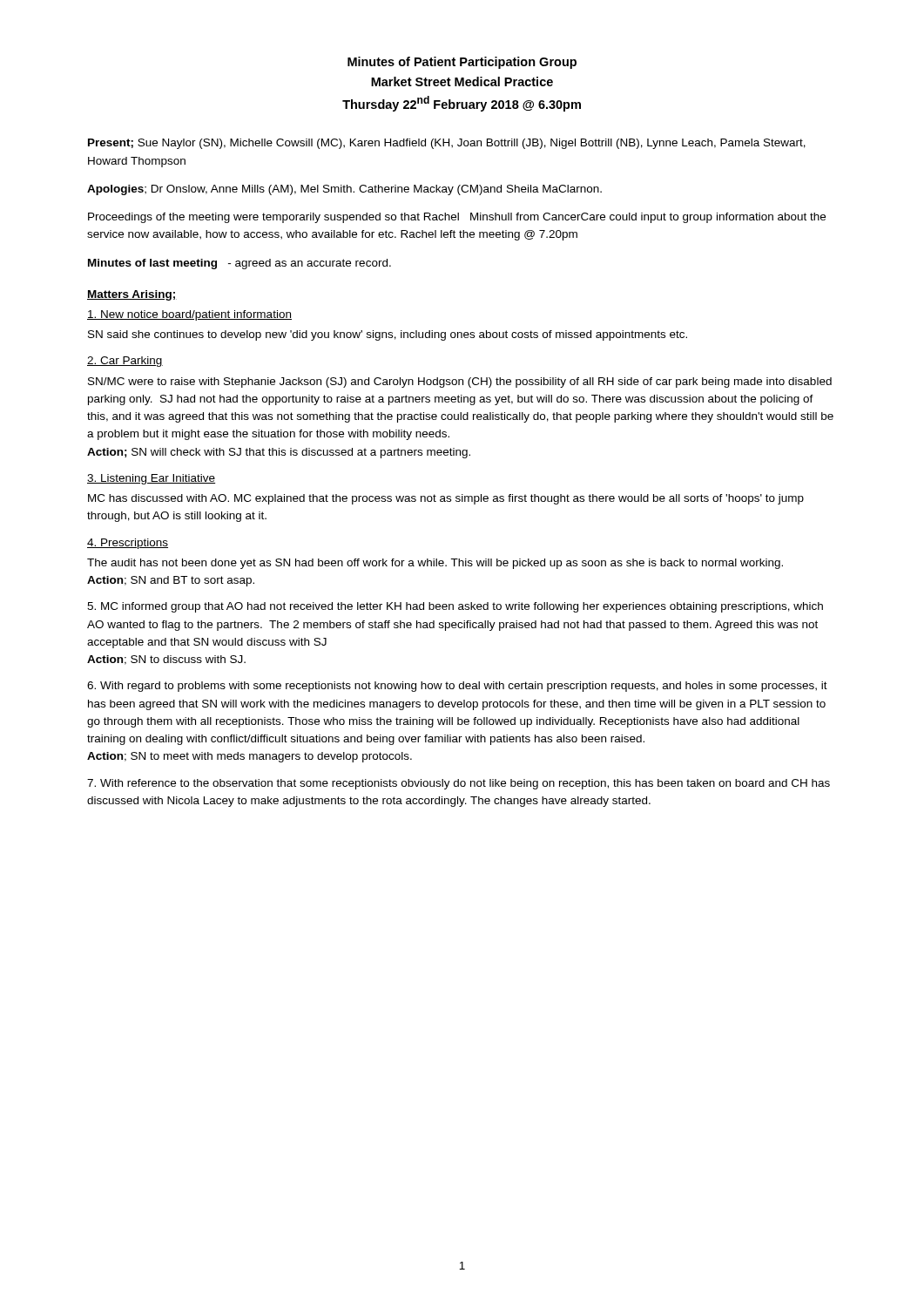Click the passage that begins "2. Car Parking SN/MC were to"
The image size is (924, 1307).
click(x=462, y=407)
